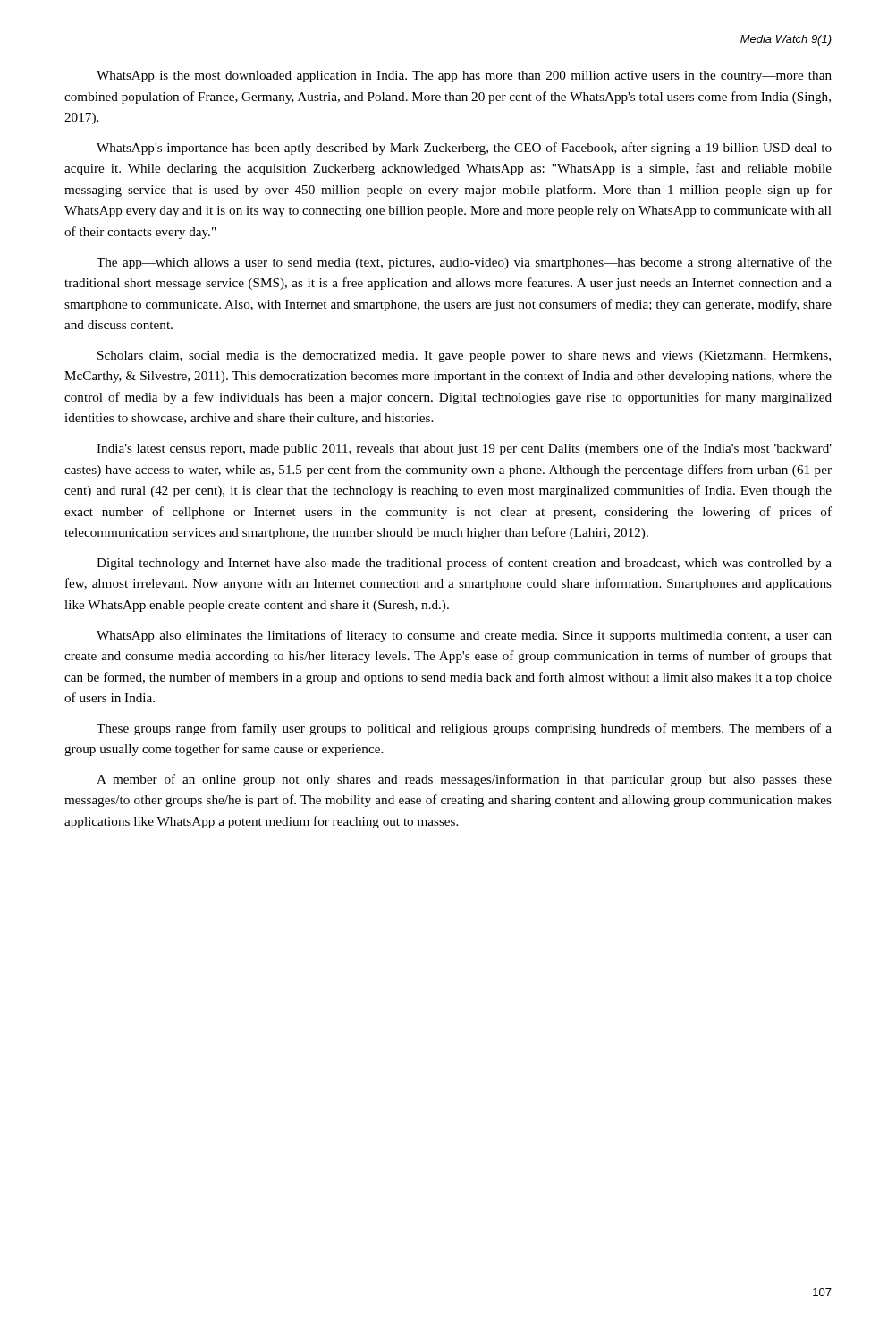The image size is (896, 1342).
Task: Locate the block starting "The app—which allows a user"
Action: click(448, 293)
